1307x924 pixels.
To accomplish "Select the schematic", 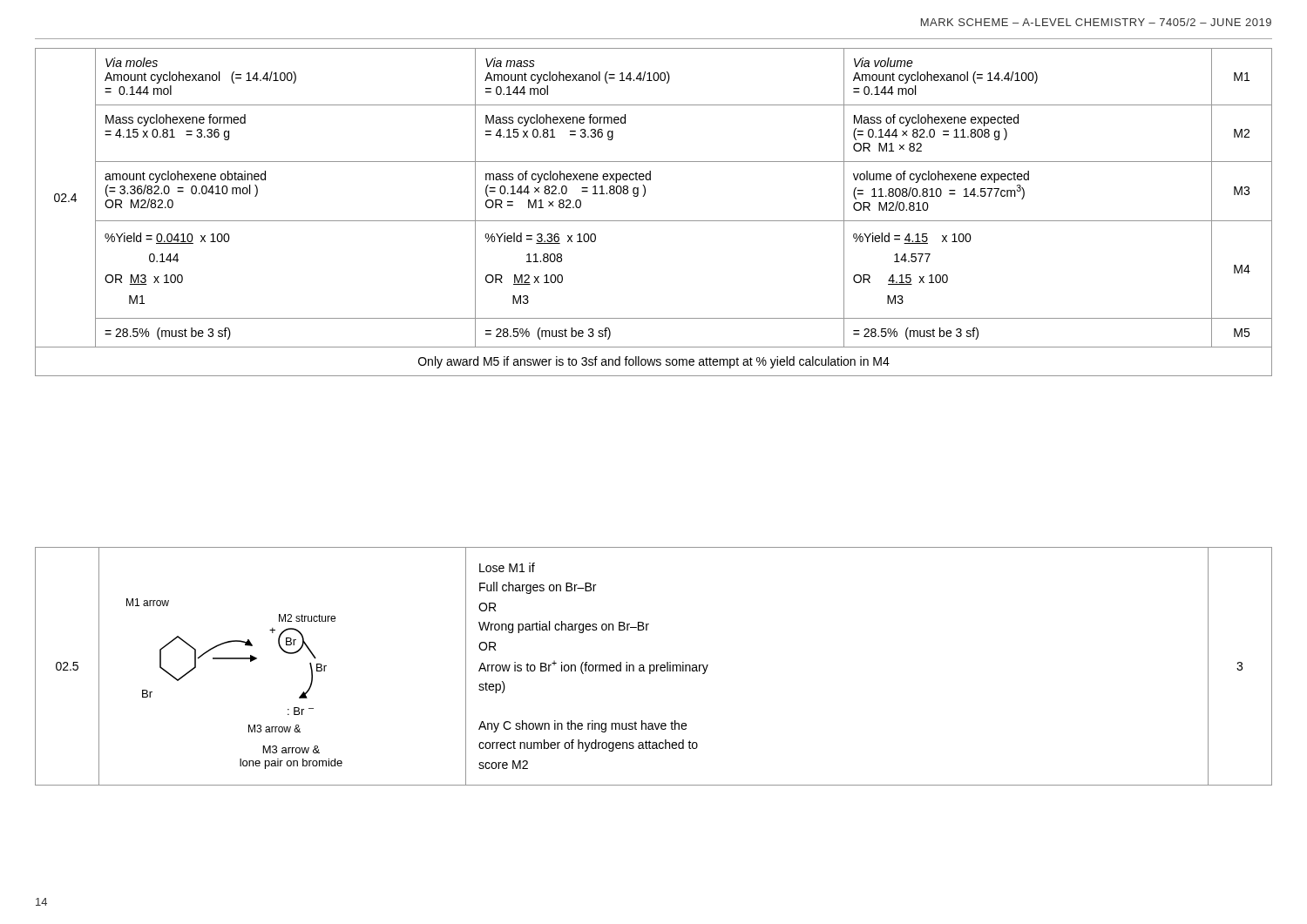I will coord(274,666).
